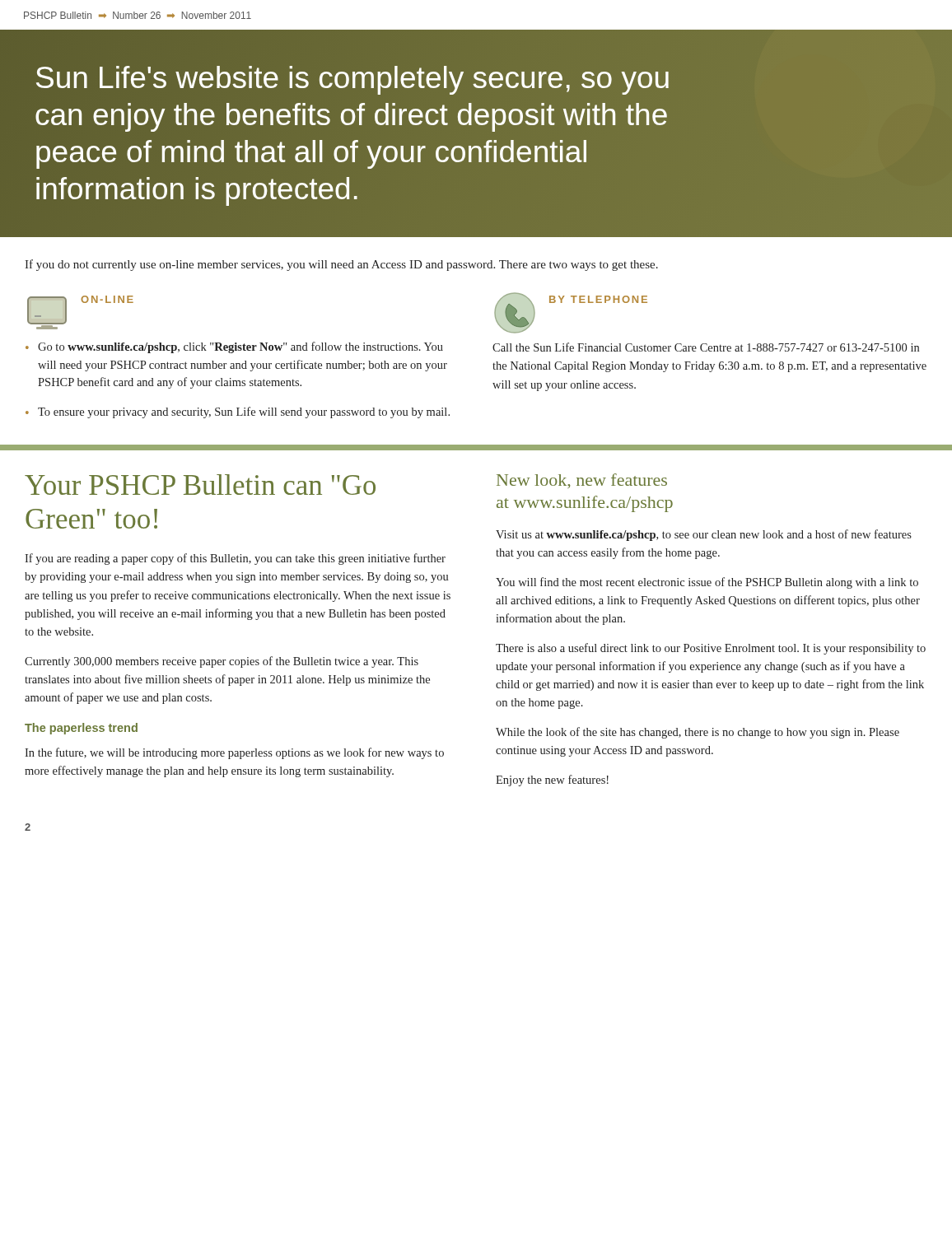Select the element starting "Enjoy the new features!"
952x1235 pixels.
[553, 780]
